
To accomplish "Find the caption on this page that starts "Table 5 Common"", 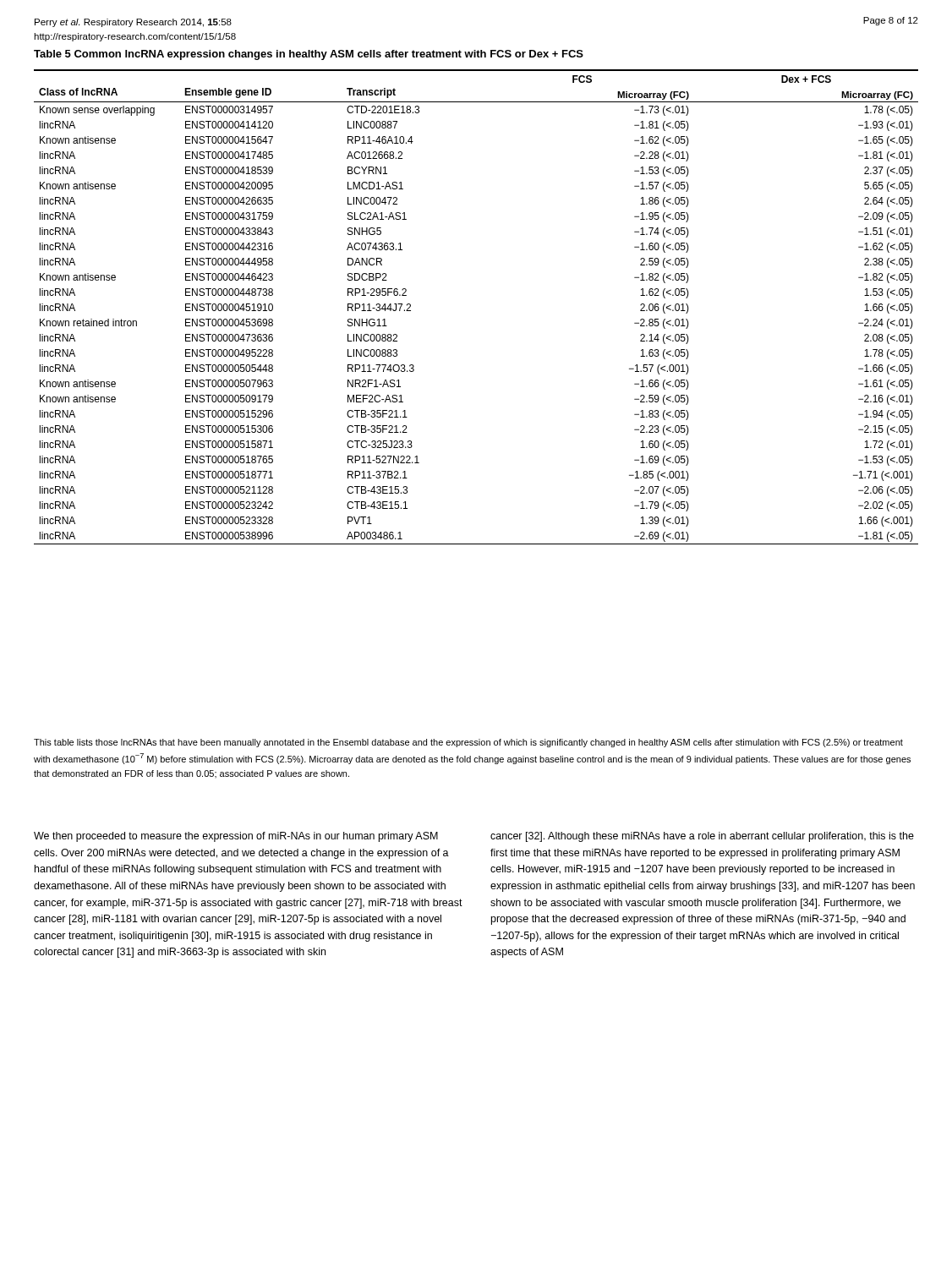I will pos(309,54).
